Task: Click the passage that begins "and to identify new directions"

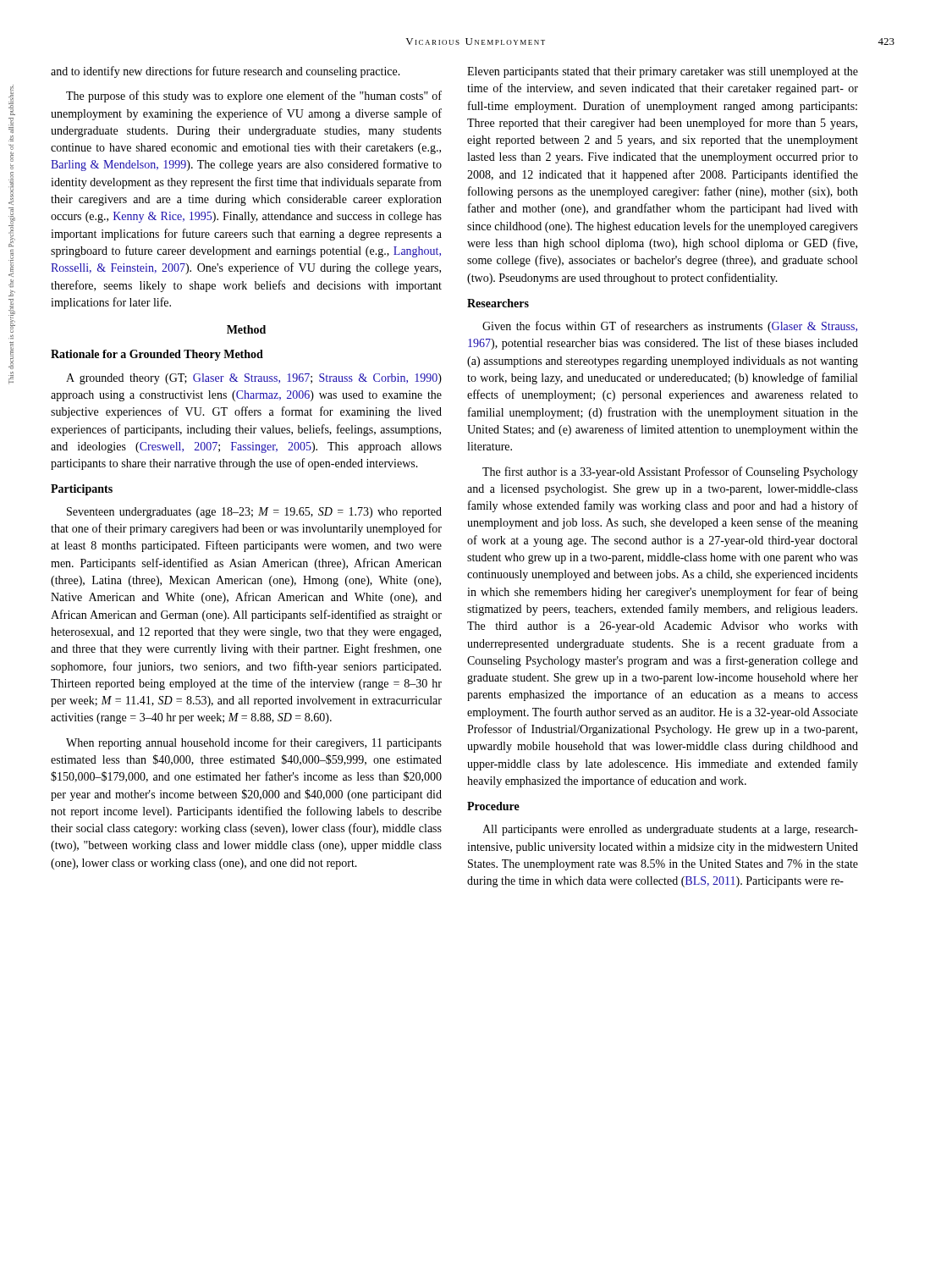Action: (246, 188)
